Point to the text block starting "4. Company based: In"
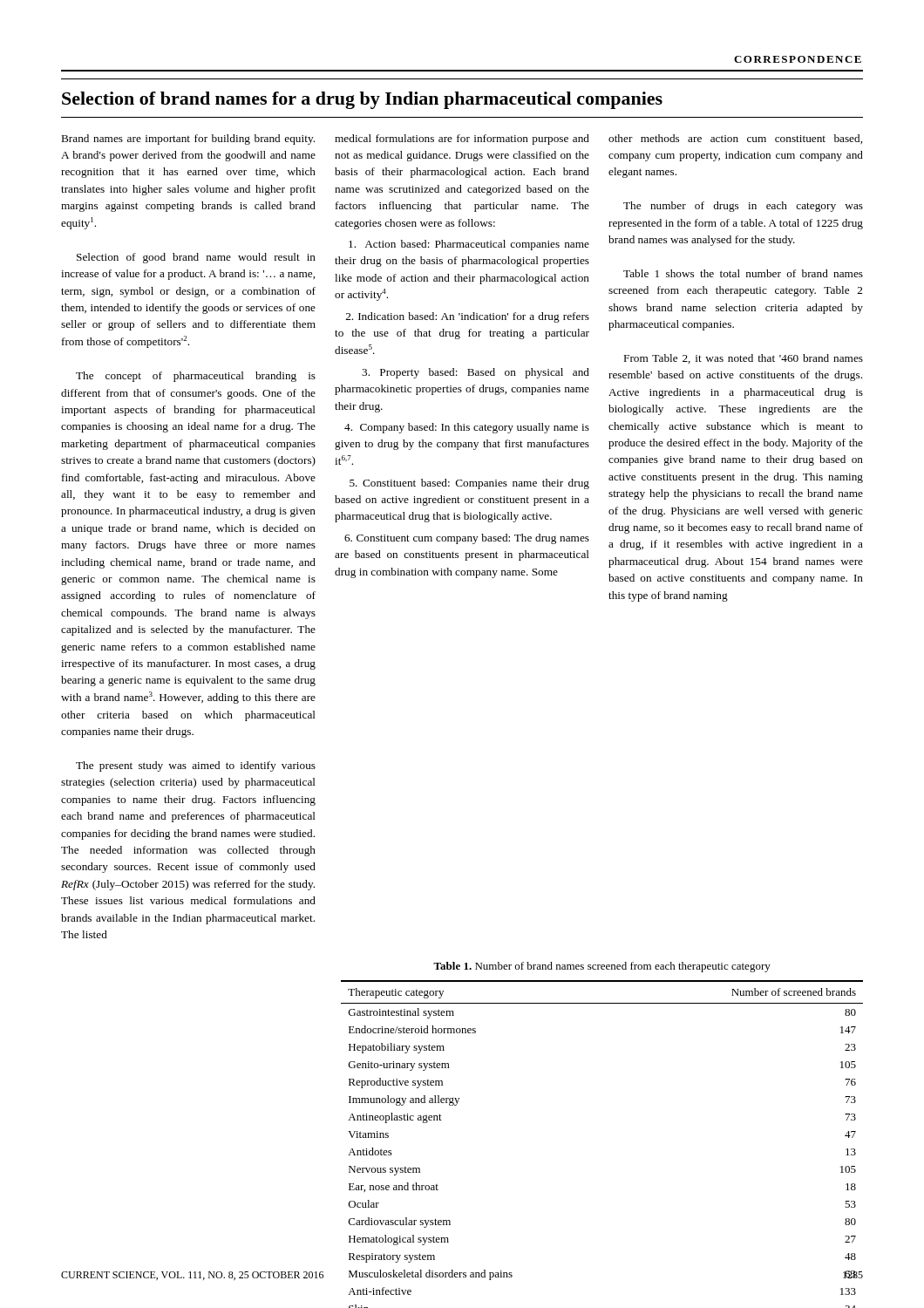The image size is (924, 1308). 462,444
